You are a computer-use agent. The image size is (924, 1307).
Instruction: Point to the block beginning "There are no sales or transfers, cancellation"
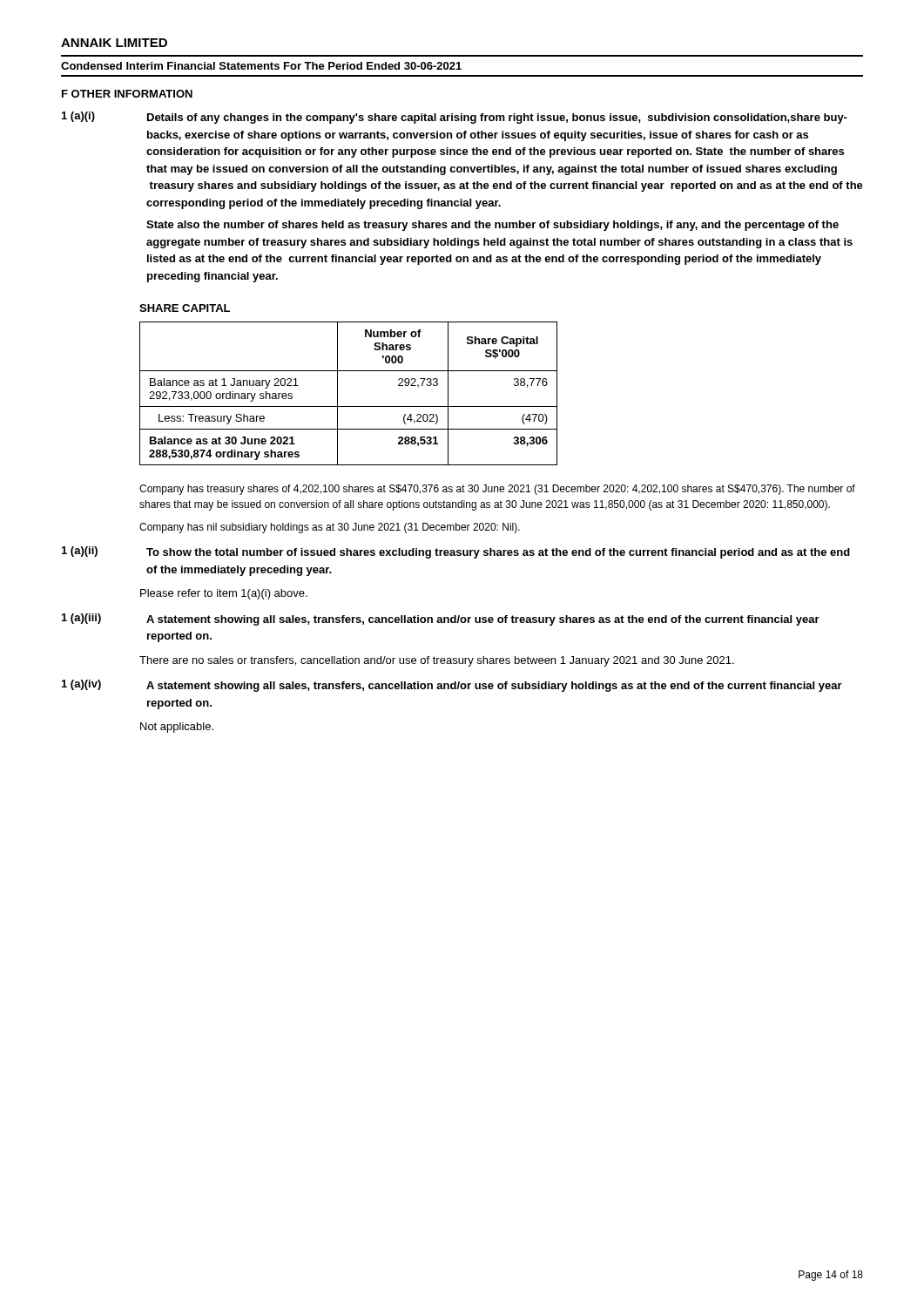pos(501,660)
